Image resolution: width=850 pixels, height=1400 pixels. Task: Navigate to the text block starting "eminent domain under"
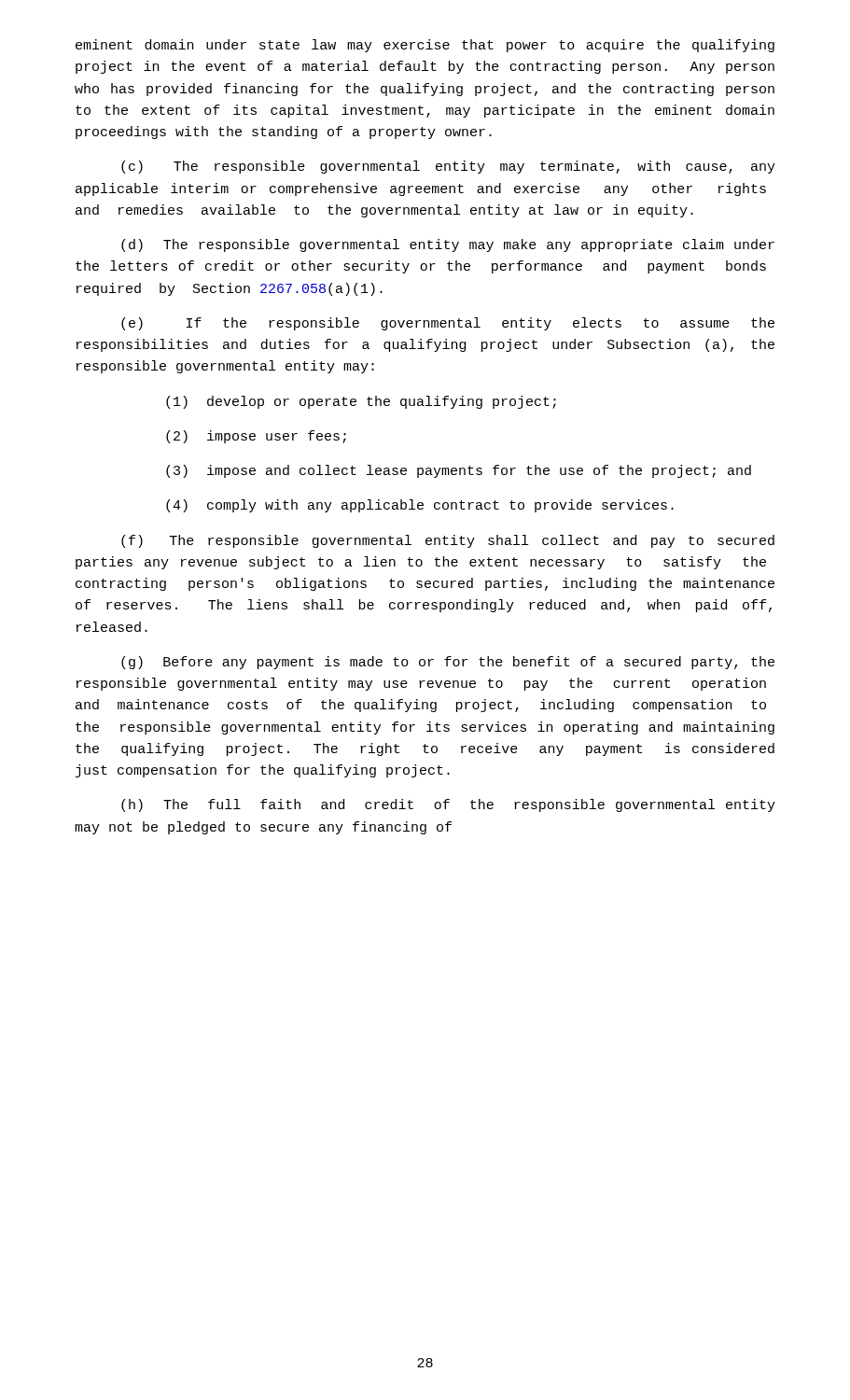[x=425, y=90]
